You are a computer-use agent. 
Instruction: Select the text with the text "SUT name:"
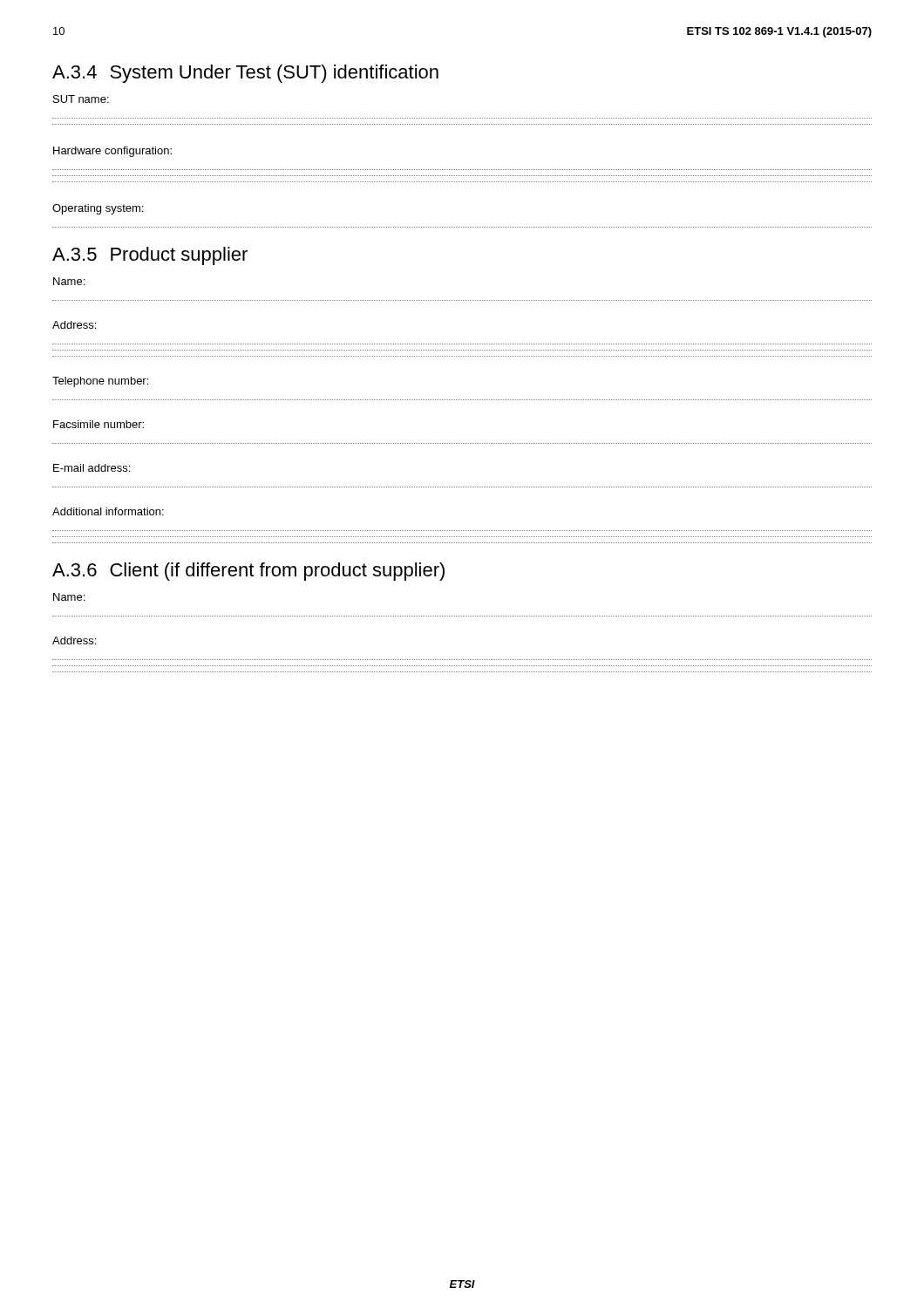tap(81, 99)
